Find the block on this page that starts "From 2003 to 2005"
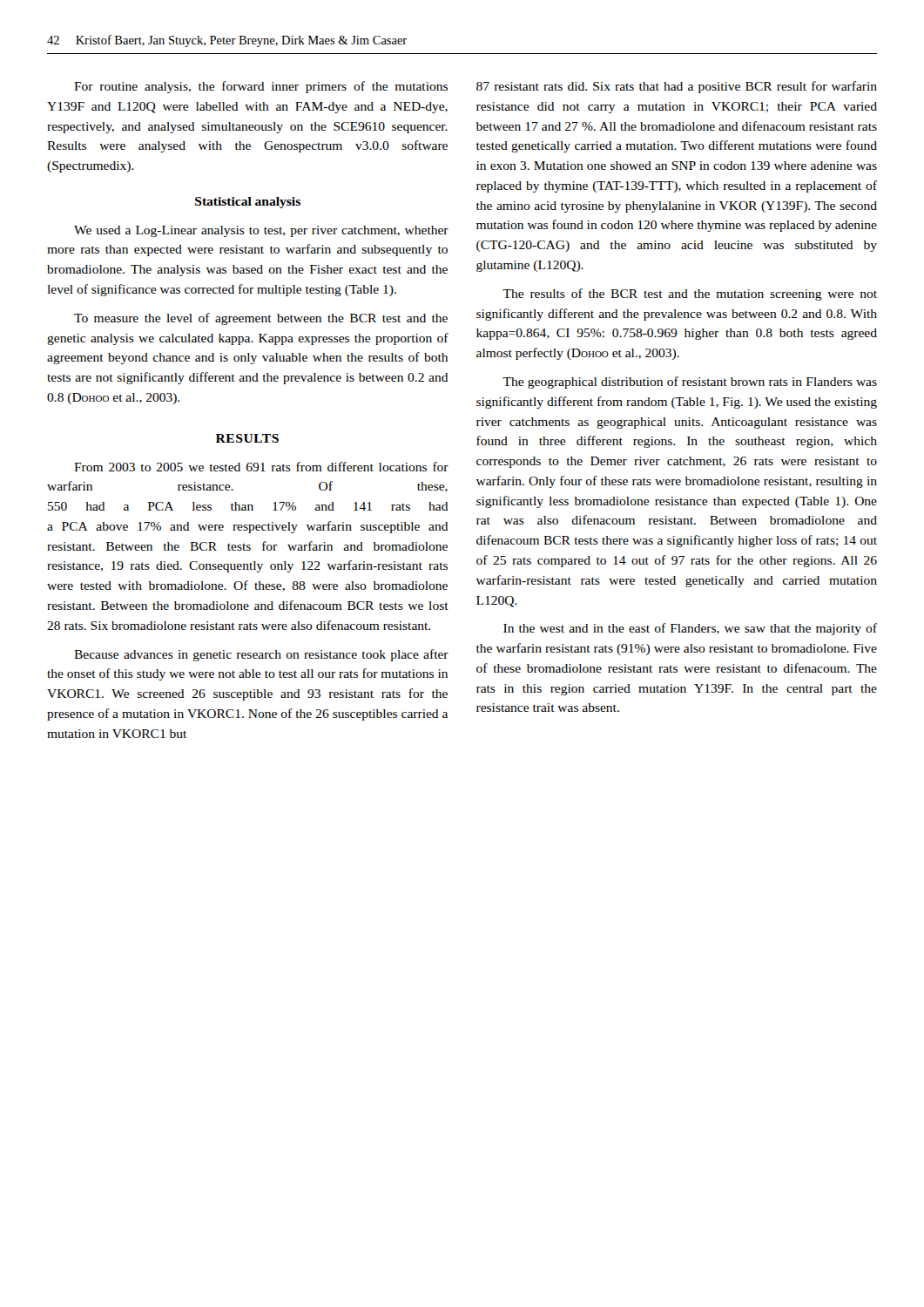 248,546
